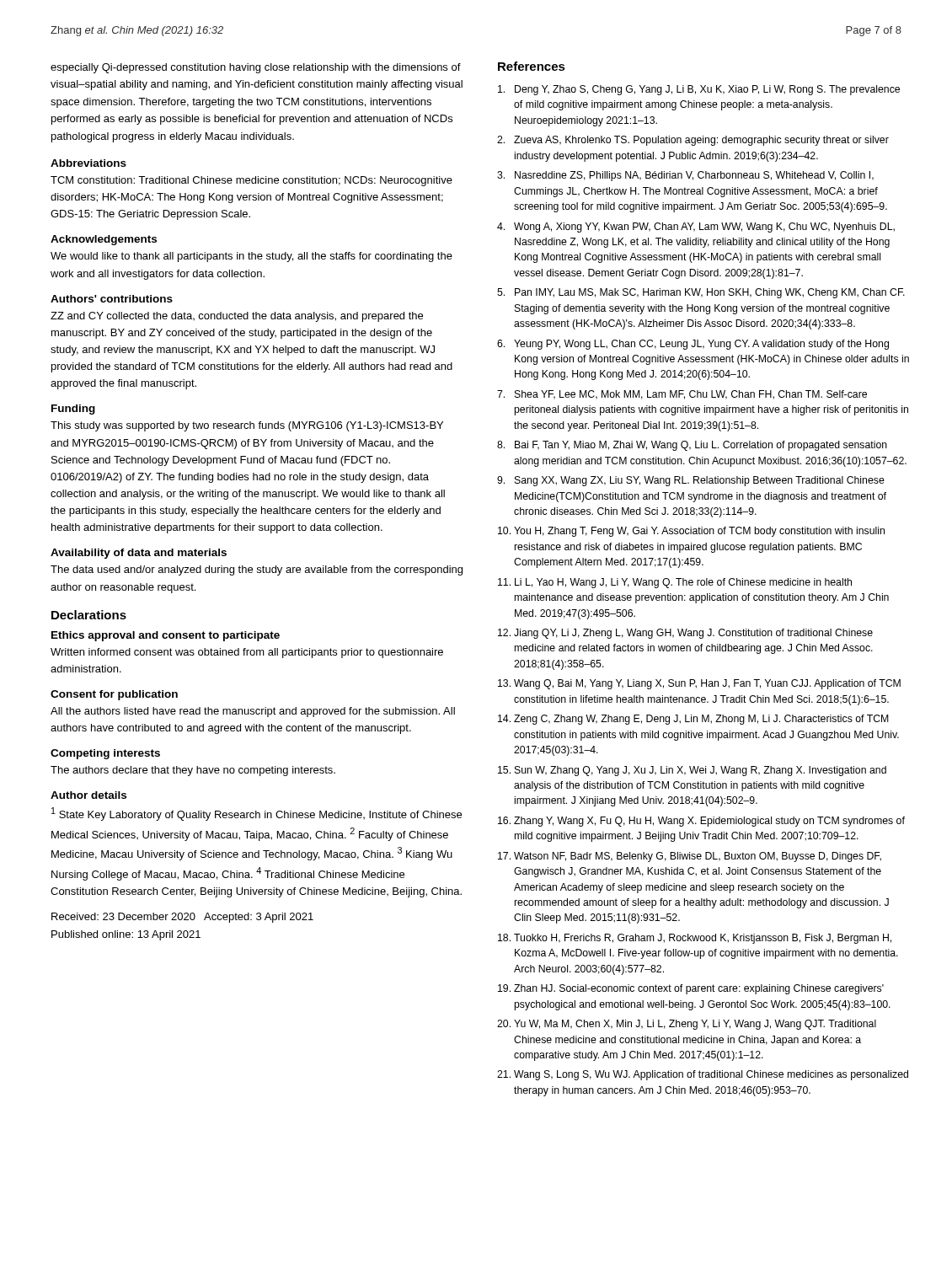Locate the element starting "5. Pan IMY, Lau MS, Mak SC,"
Screen dimensions: 1264x952
[x=703, y=308]
